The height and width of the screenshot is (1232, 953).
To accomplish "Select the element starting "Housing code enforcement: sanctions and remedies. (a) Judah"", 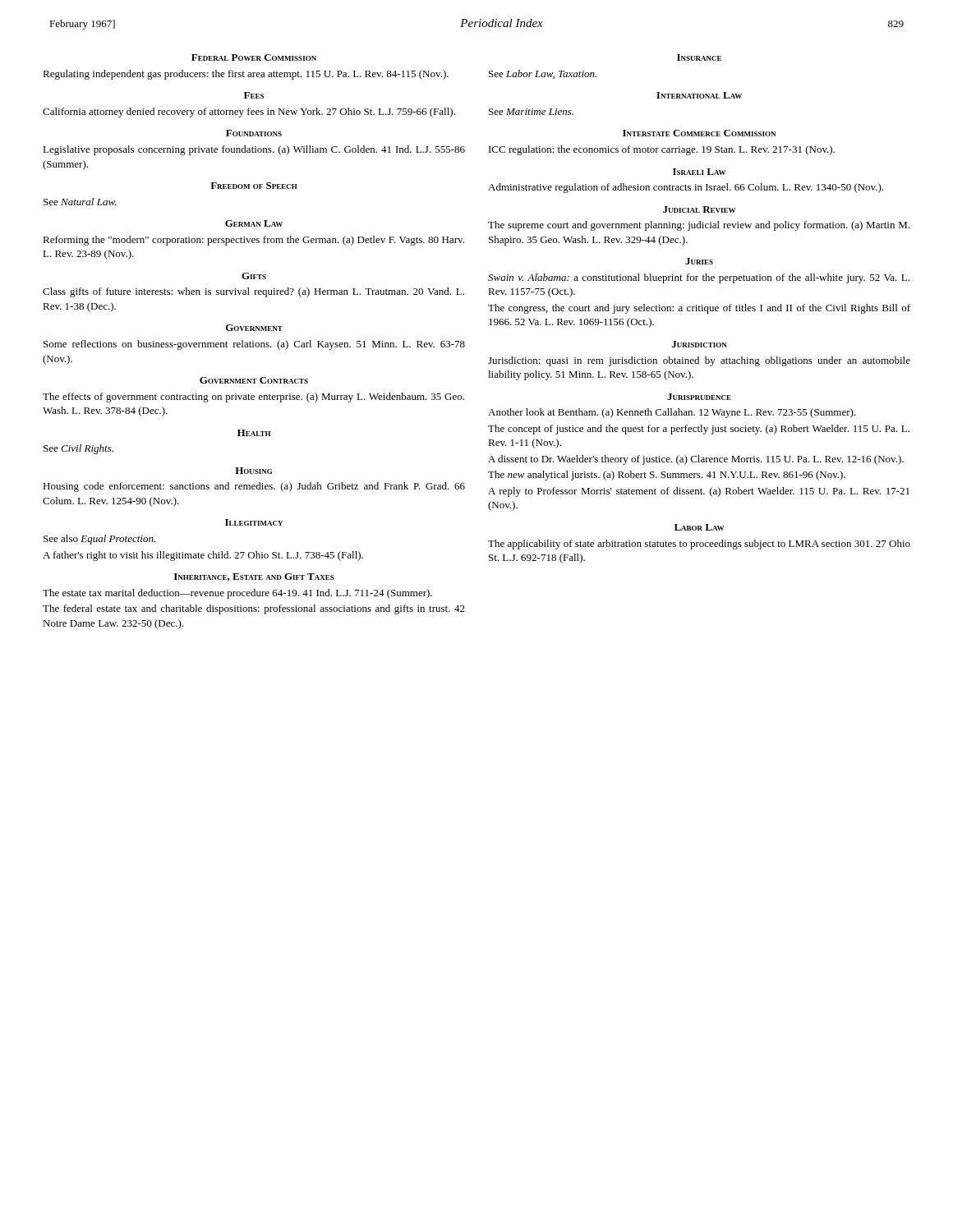I will coord(254,494).
